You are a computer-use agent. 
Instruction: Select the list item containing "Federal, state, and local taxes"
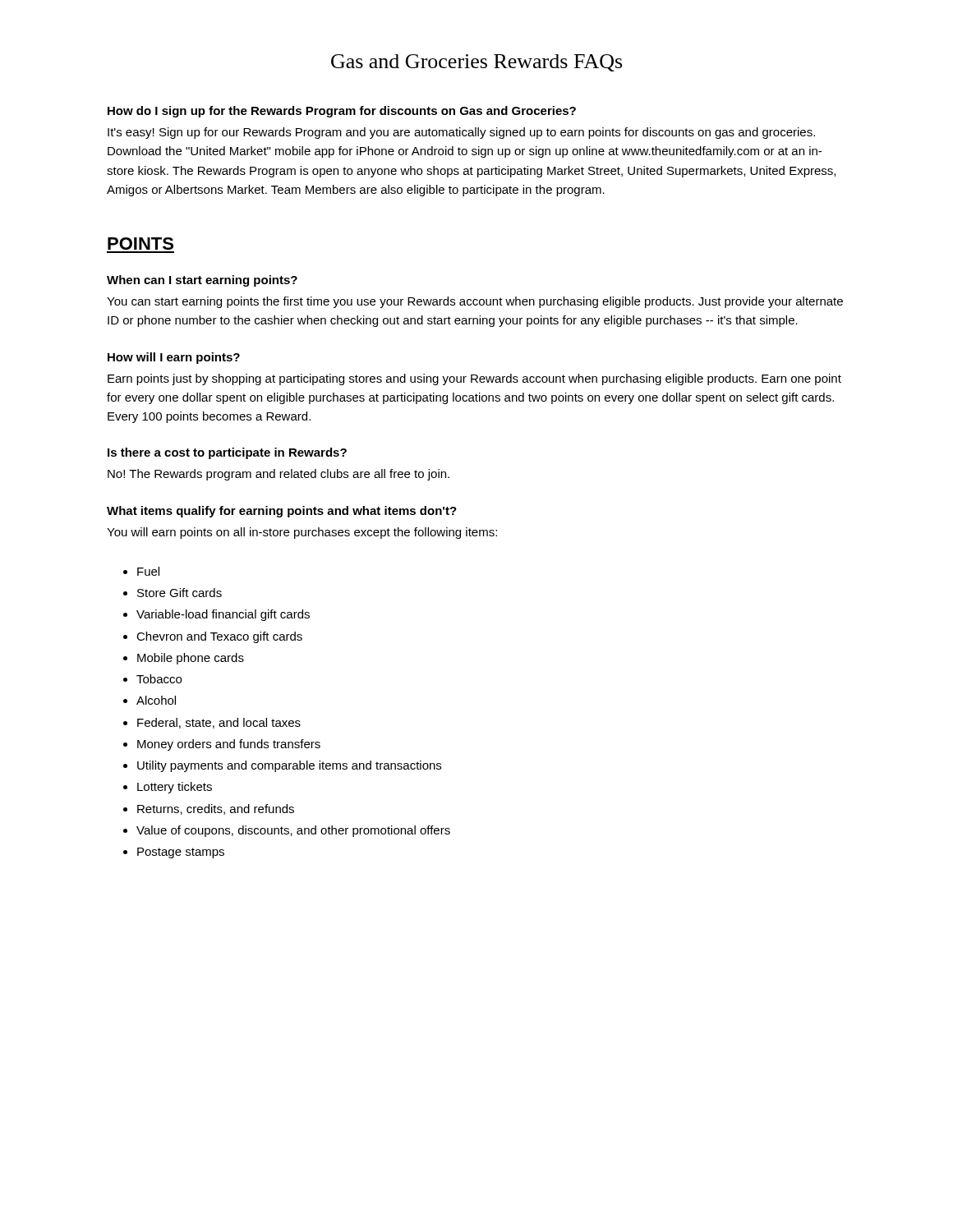219,722
